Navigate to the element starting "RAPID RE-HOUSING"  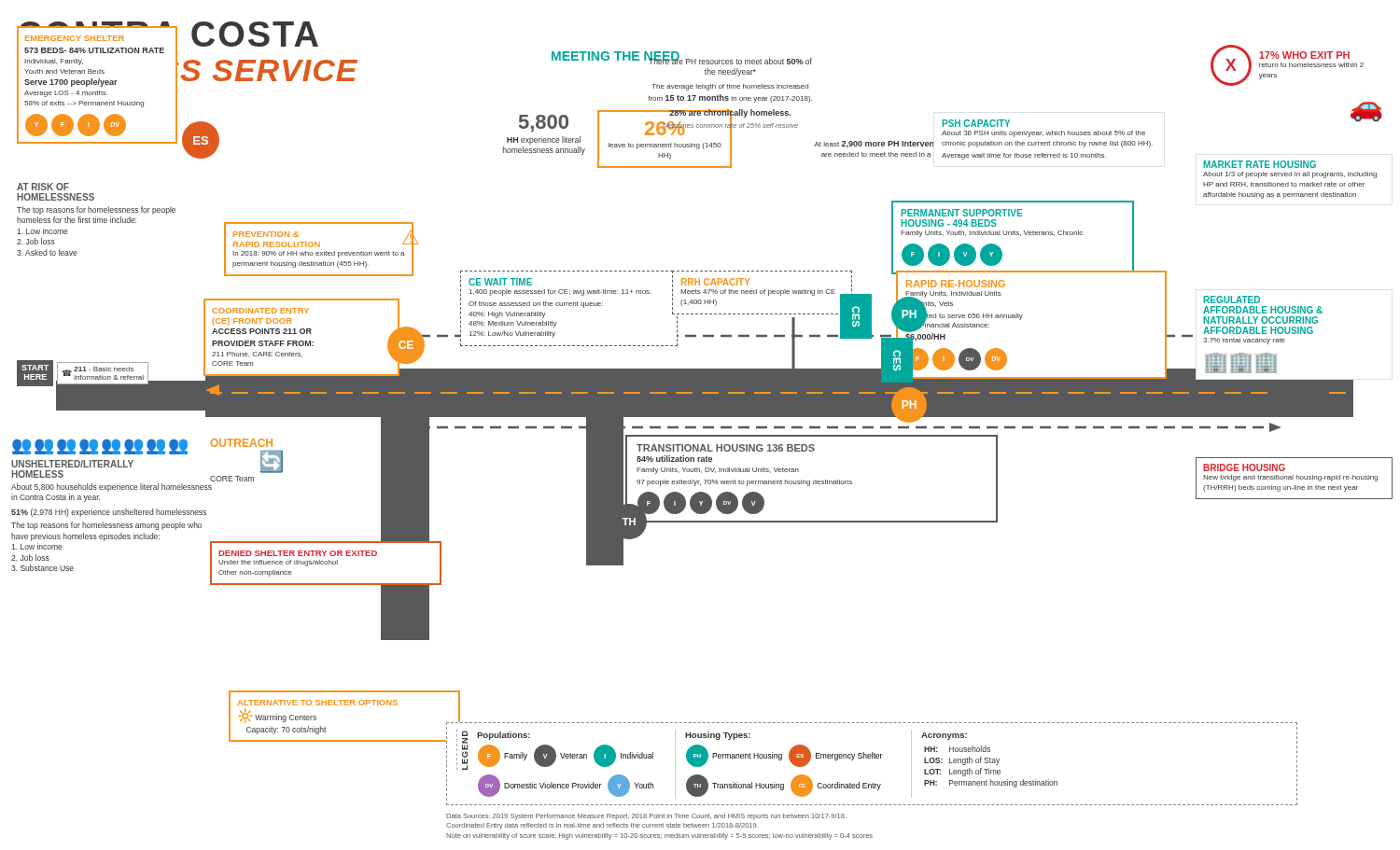tap(956, 284)
